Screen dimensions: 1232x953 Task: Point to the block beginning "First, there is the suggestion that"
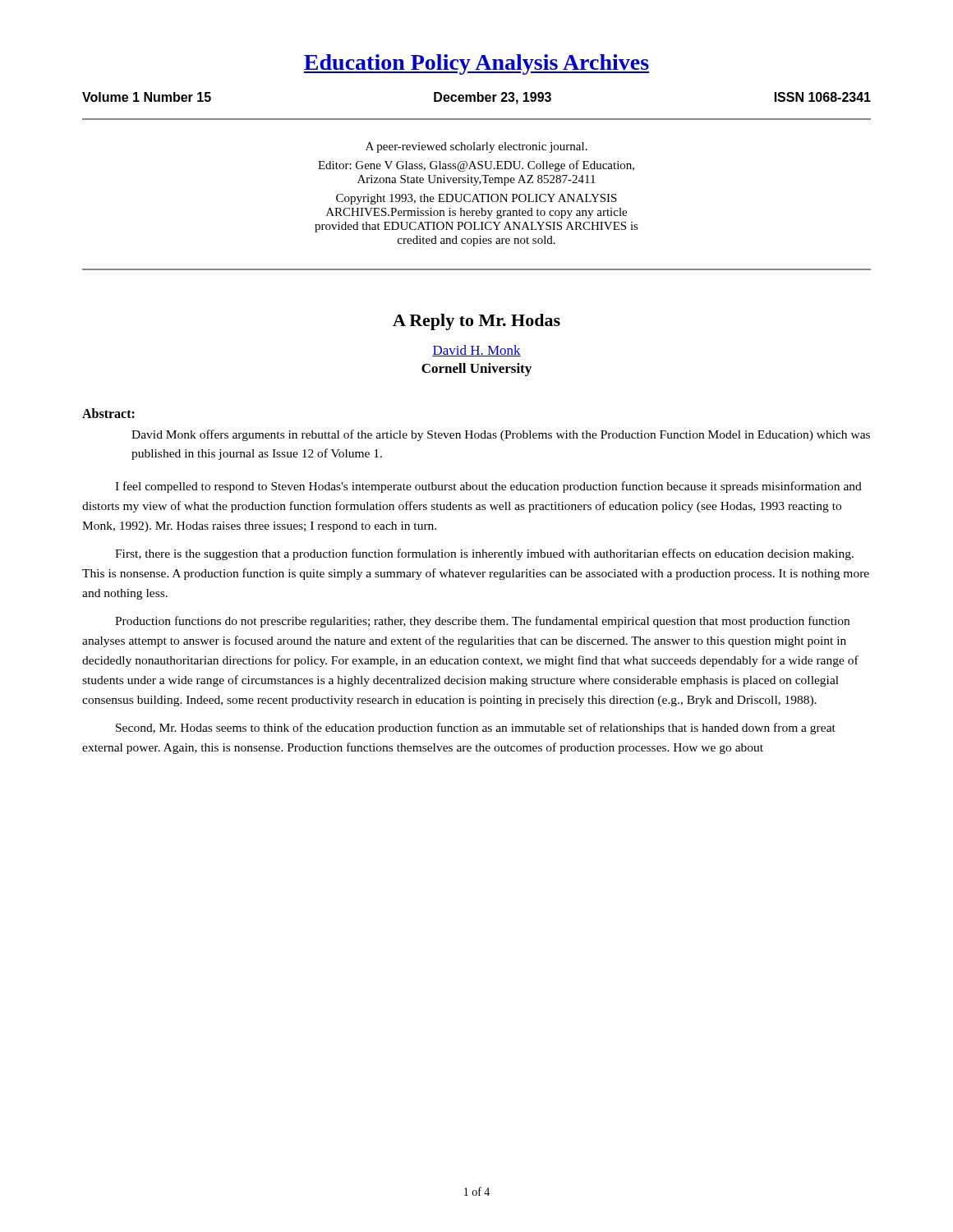point(476,573)
